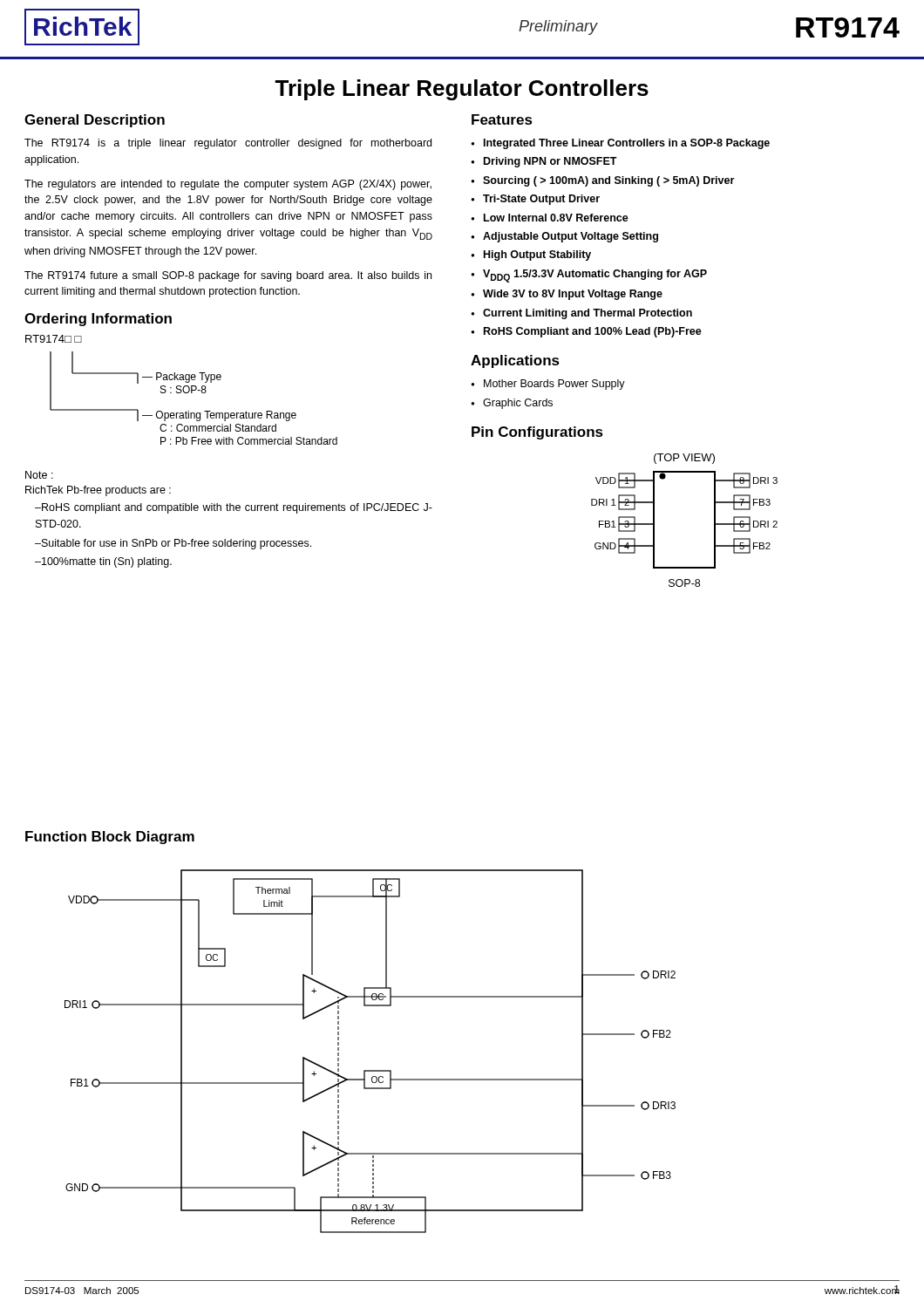Locate the list item that reads "● Adjustable Output"
The height and width of the screenshot is (1308, 924).
tap(565, 236)
